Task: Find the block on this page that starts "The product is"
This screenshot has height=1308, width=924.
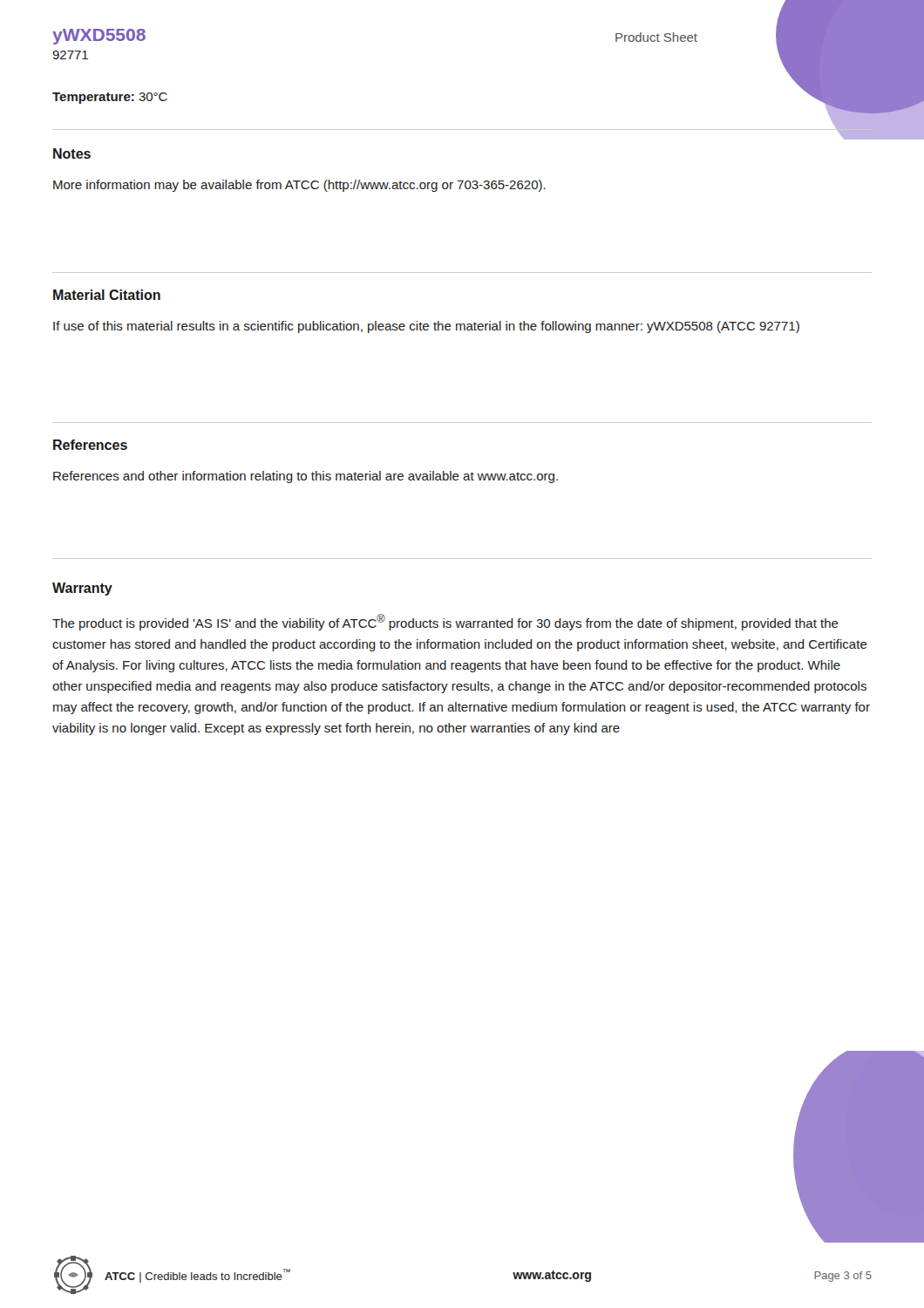Action: point(461,674)
